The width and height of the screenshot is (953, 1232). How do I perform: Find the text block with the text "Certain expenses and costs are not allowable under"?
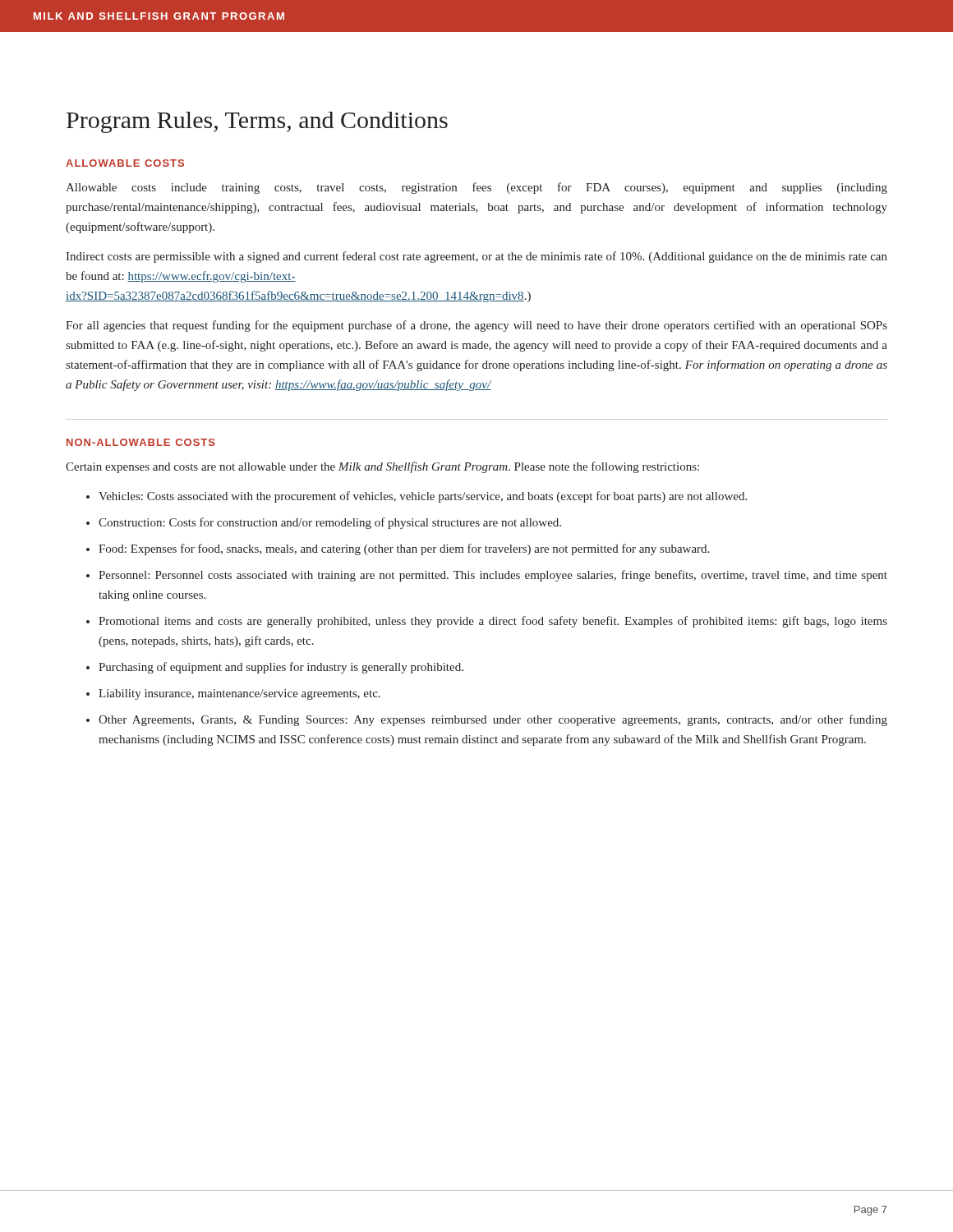pyautogui.click(x=383, y=466)
